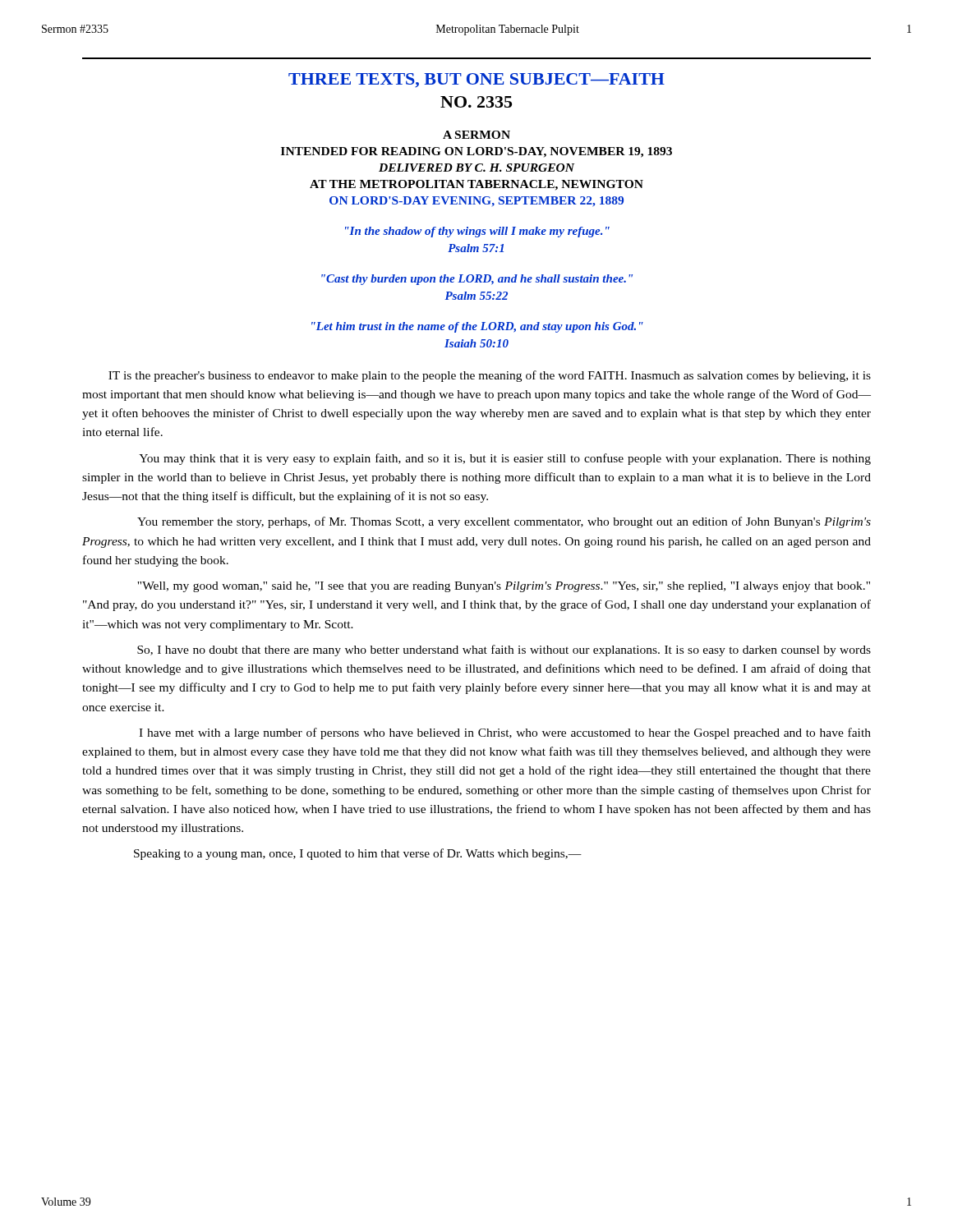The width and height of the screenshot is (953, 1232).
Task: Navigate to the element starting ""In the shadow of thy wings will"
Action: pos(476,240)
